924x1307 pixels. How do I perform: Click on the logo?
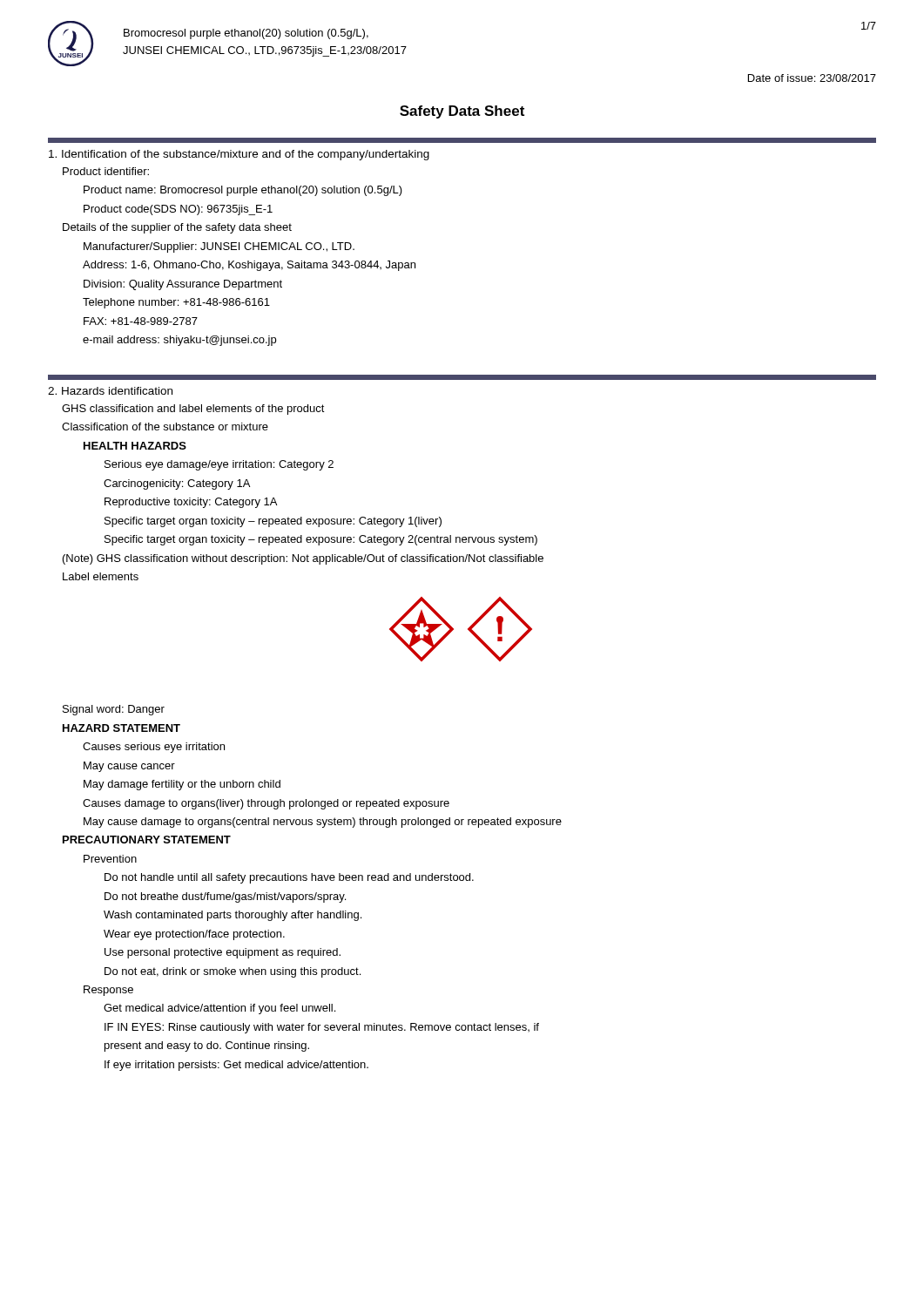79,45
